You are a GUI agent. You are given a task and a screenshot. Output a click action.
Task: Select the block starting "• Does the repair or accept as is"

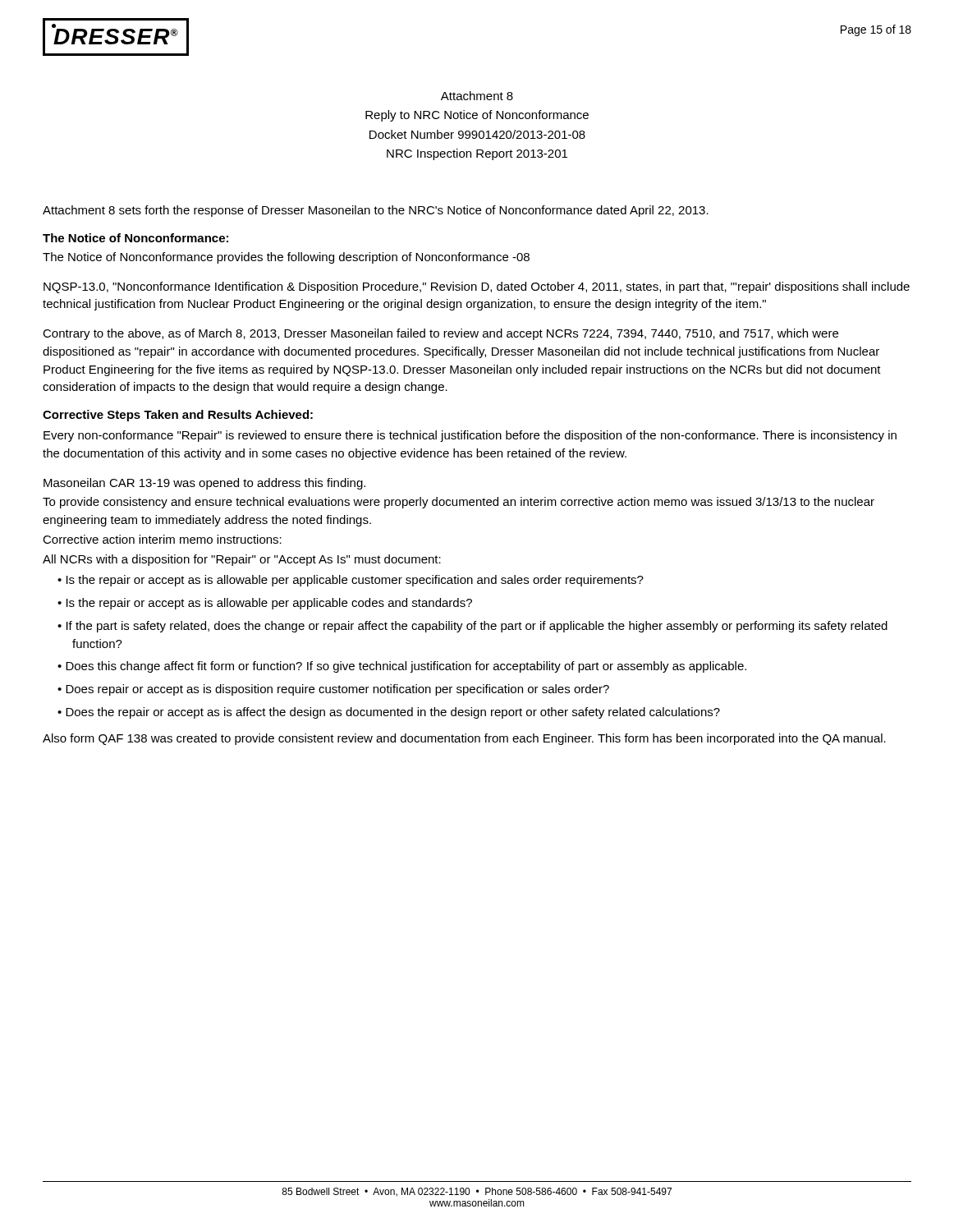(389, 711)
